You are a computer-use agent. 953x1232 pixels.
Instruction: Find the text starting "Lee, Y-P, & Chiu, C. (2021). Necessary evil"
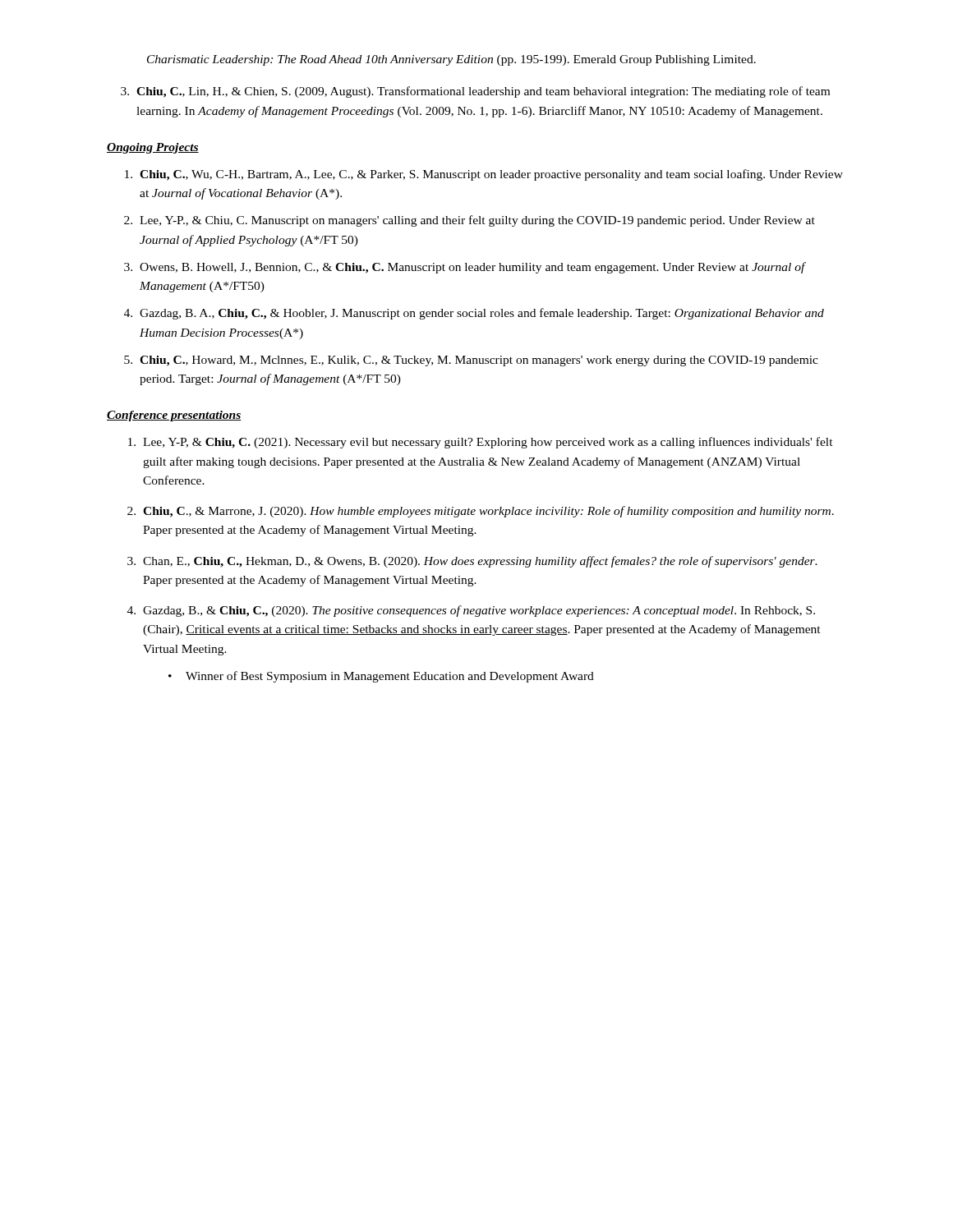(x=478, y=461)
